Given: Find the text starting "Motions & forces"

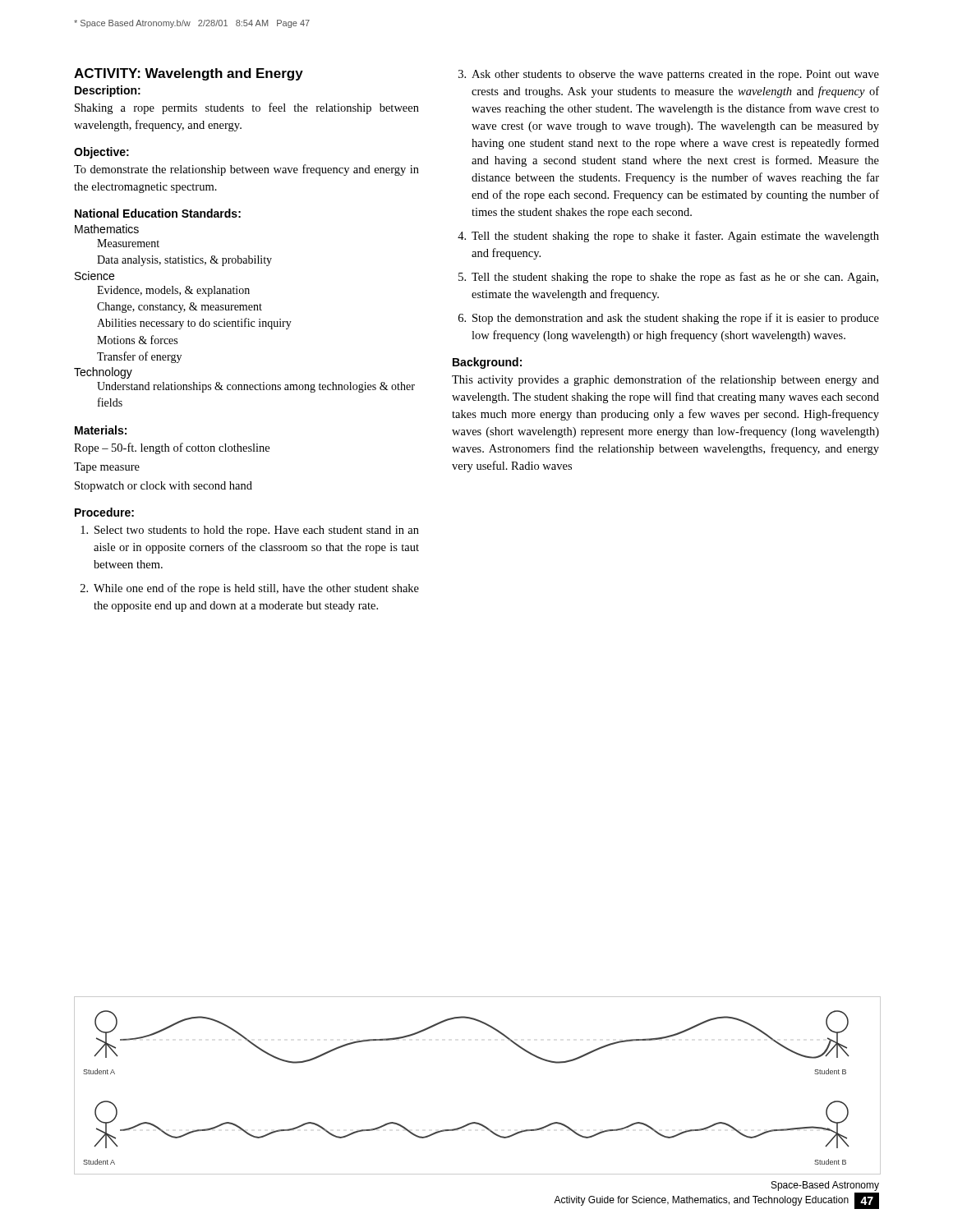Looking at the screenshot, I should tap(138, 340).
